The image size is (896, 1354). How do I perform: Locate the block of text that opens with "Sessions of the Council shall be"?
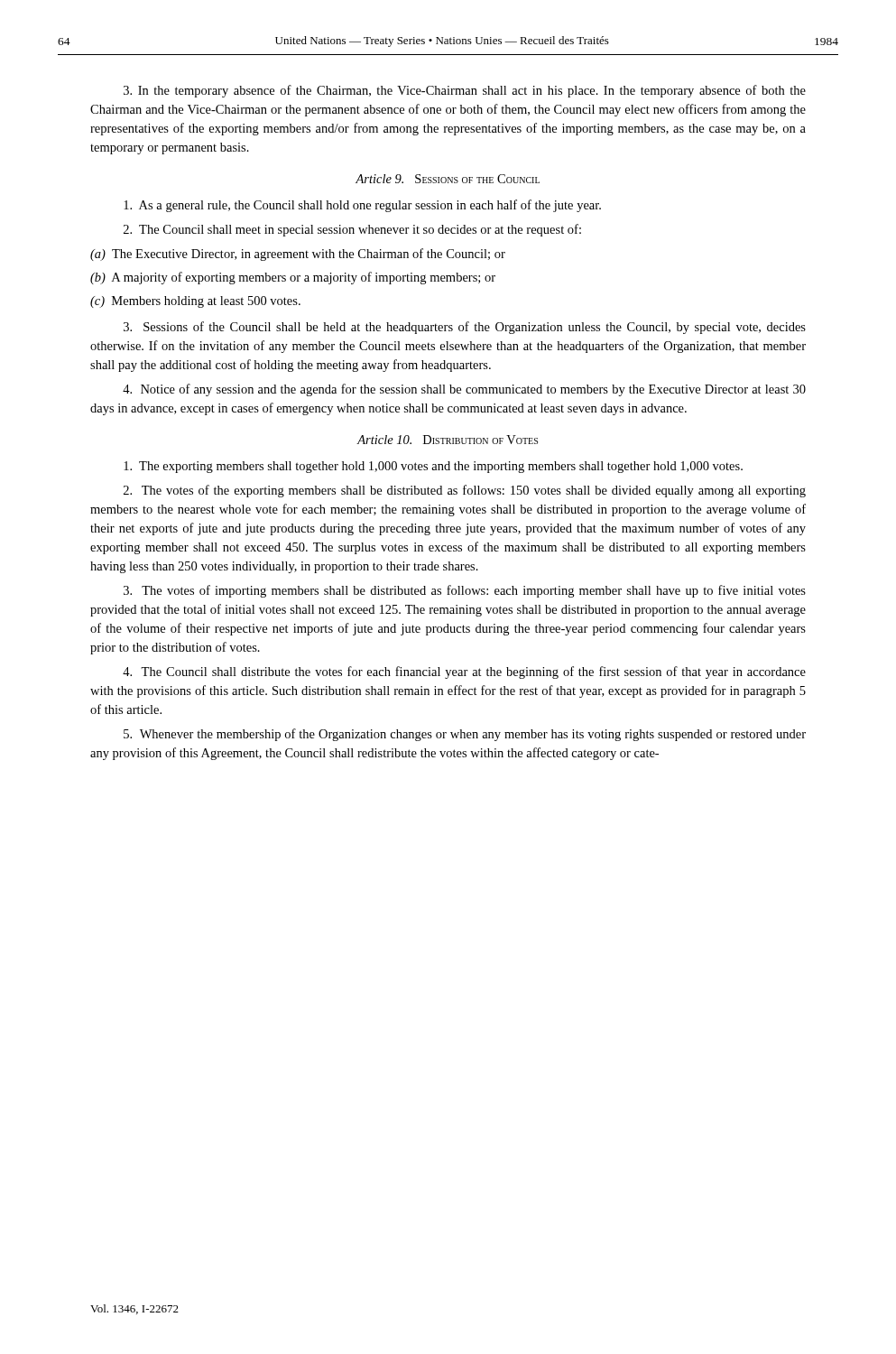point(448,346)
